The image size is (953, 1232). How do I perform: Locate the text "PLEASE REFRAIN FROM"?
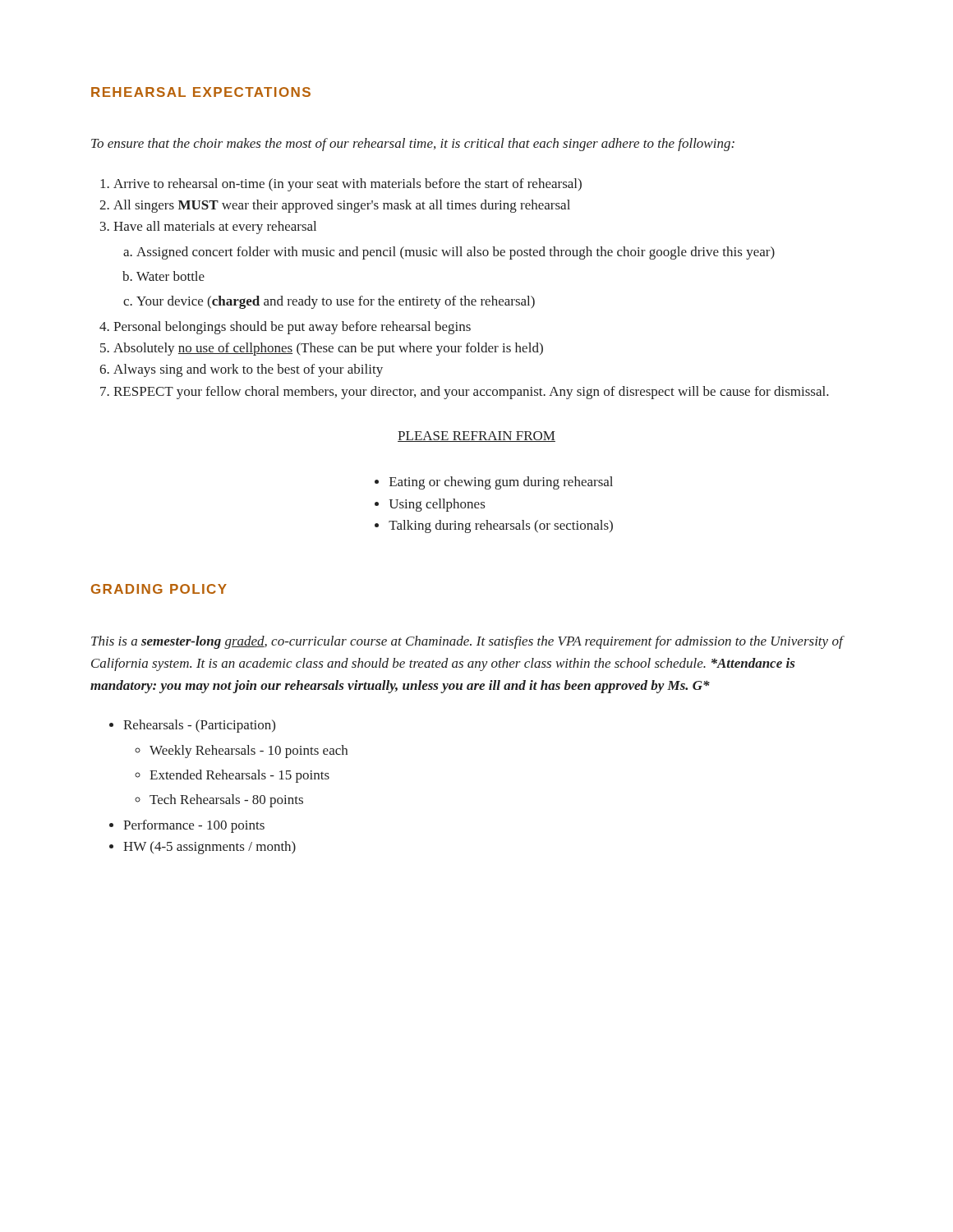coord(476,436)
